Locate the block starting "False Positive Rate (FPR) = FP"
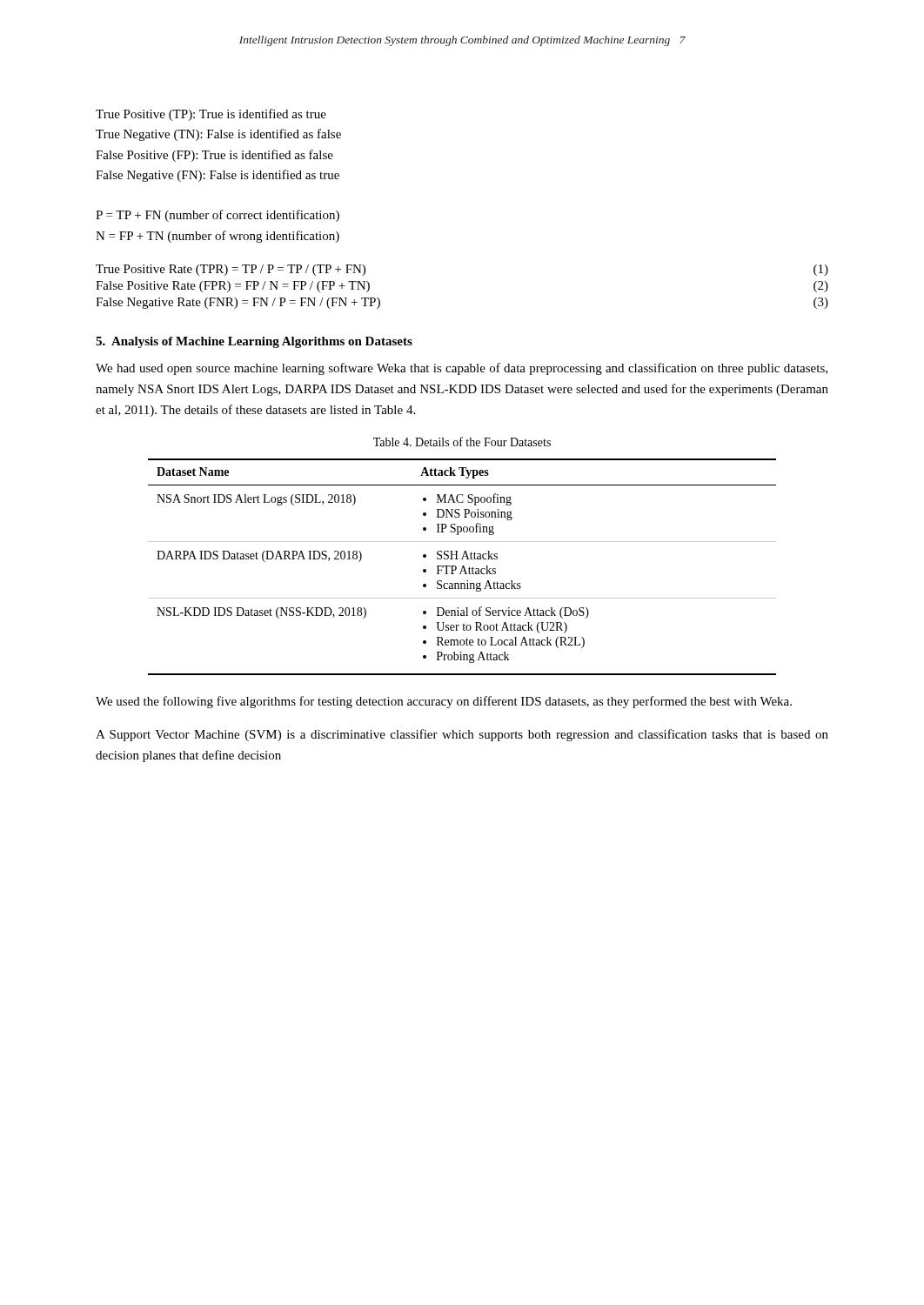The height and width of the screenshot is (1305, 924). (229, 287)
